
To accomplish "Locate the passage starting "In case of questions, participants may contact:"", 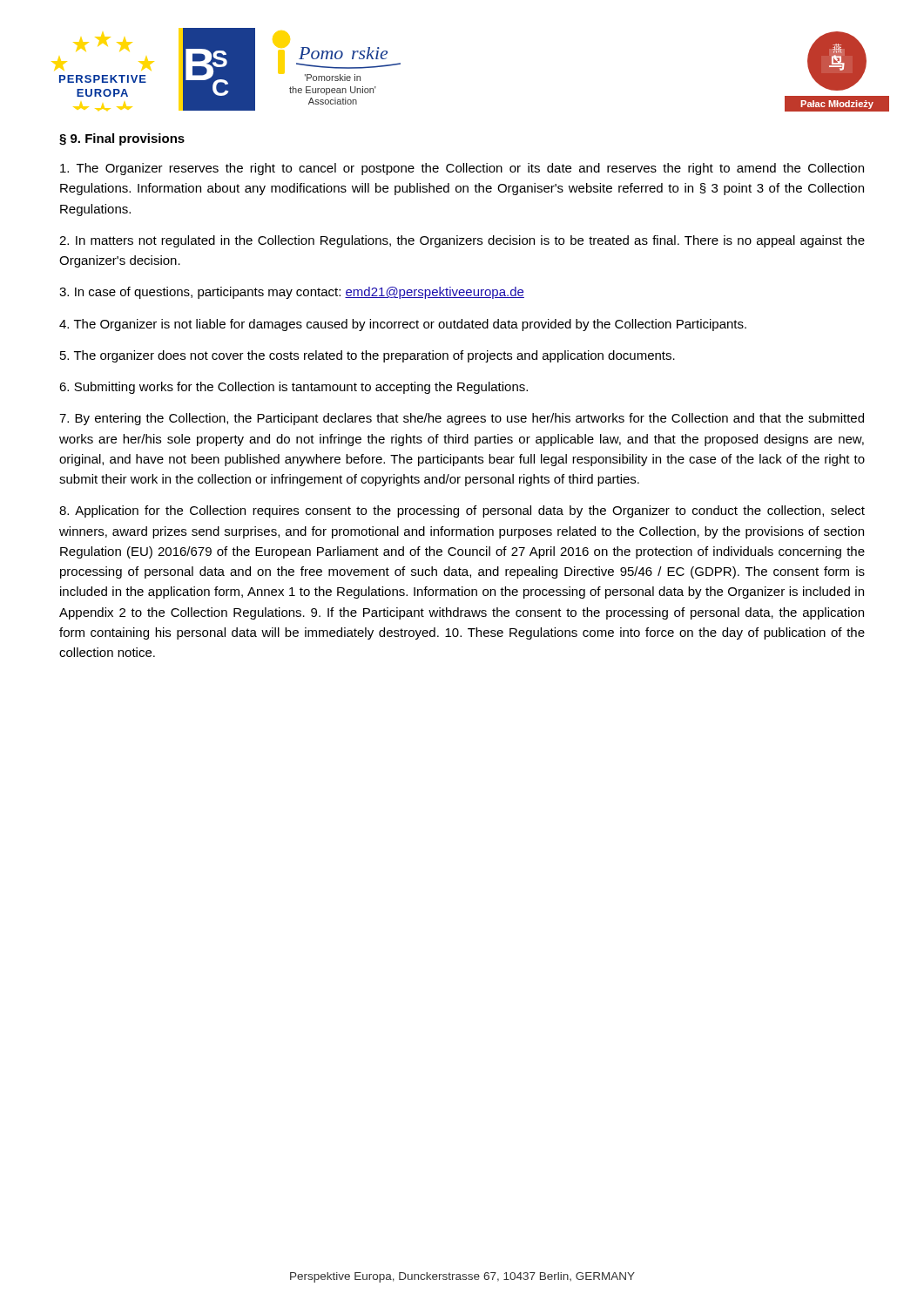I will [x=292, y=292].
